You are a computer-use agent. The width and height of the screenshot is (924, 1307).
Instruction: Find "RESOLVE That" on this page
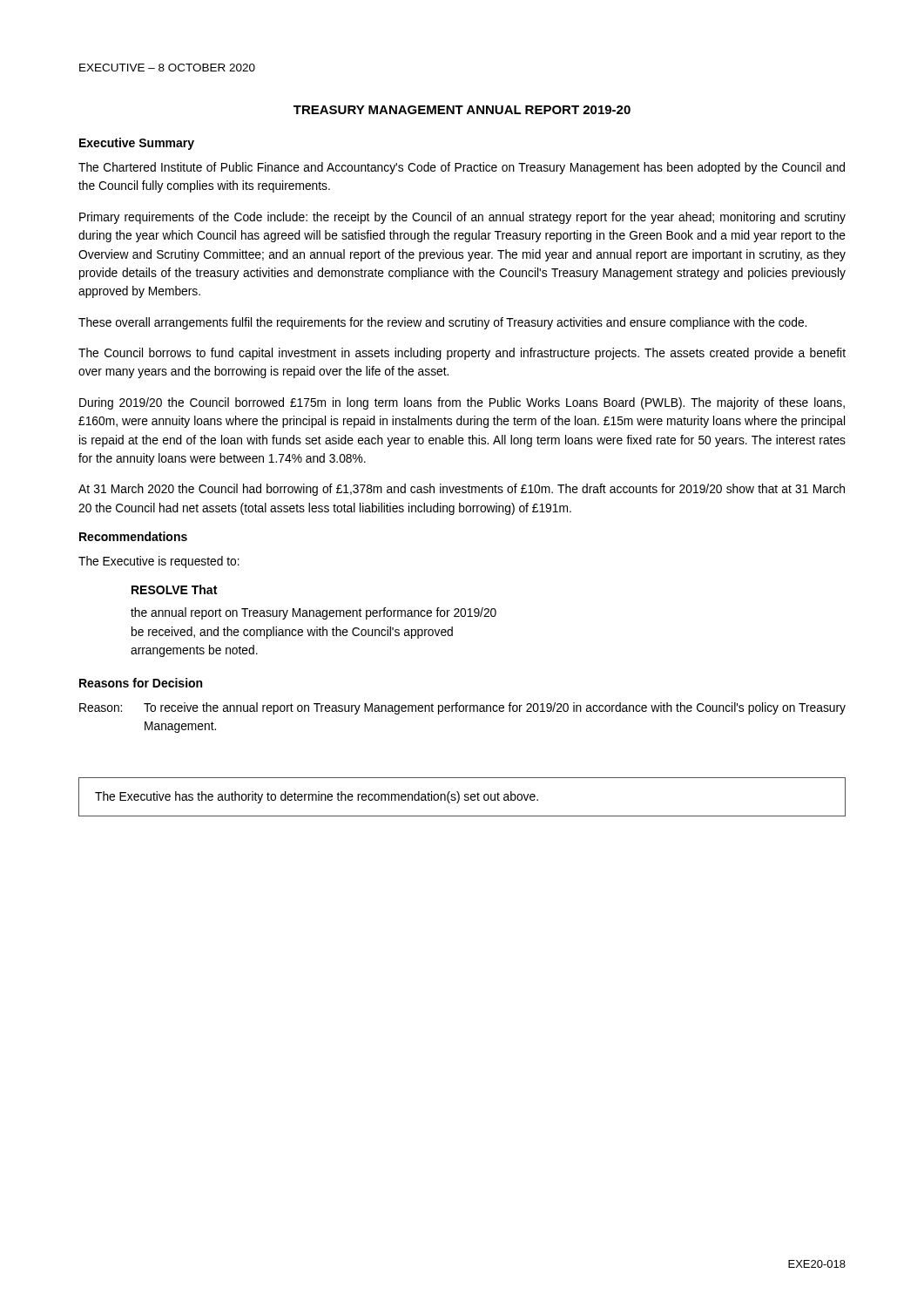pyautogui.click(x=174, y=590)
